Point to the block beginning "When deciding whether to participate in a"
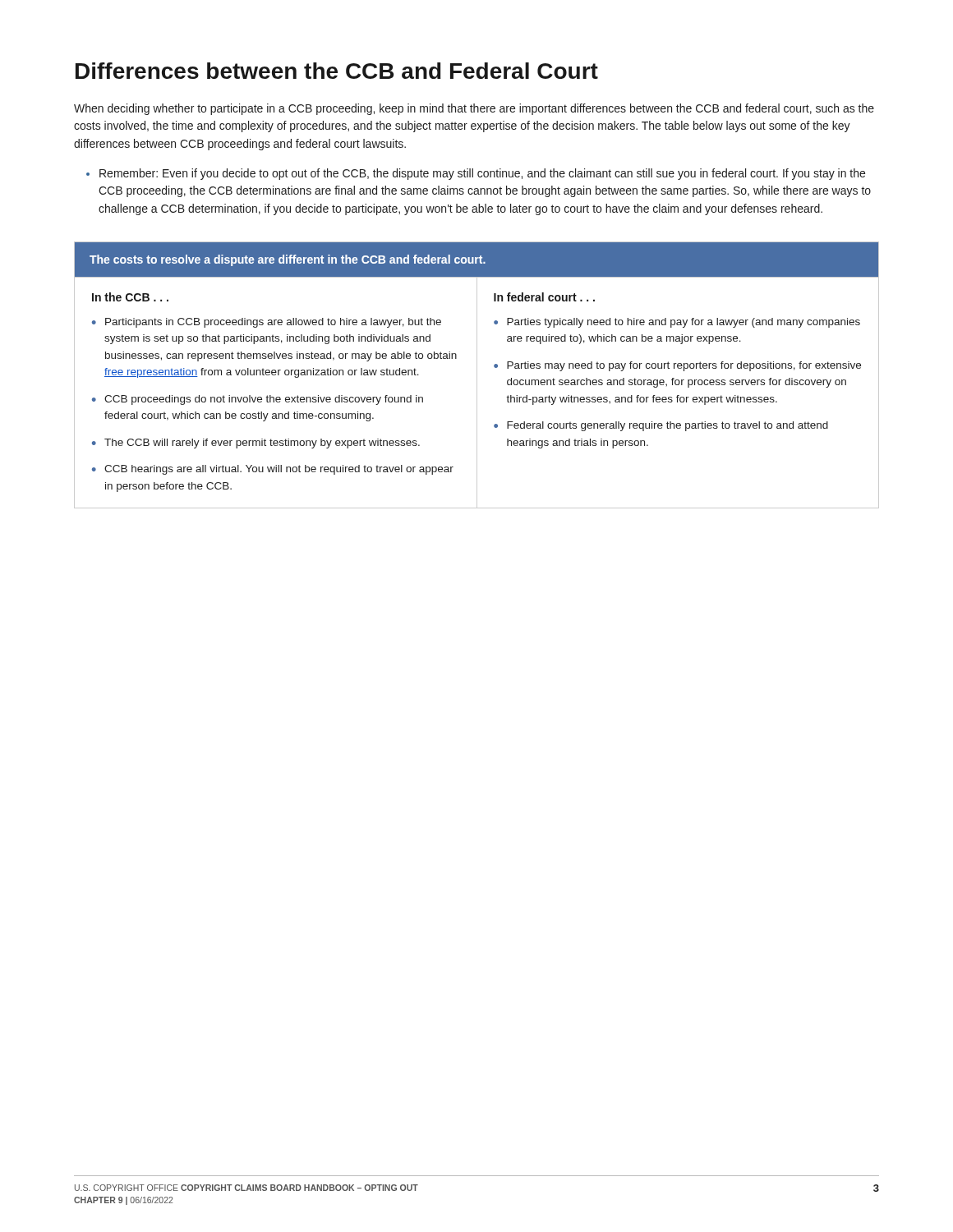Viewport: 953px width, 1232px height. 476,127
